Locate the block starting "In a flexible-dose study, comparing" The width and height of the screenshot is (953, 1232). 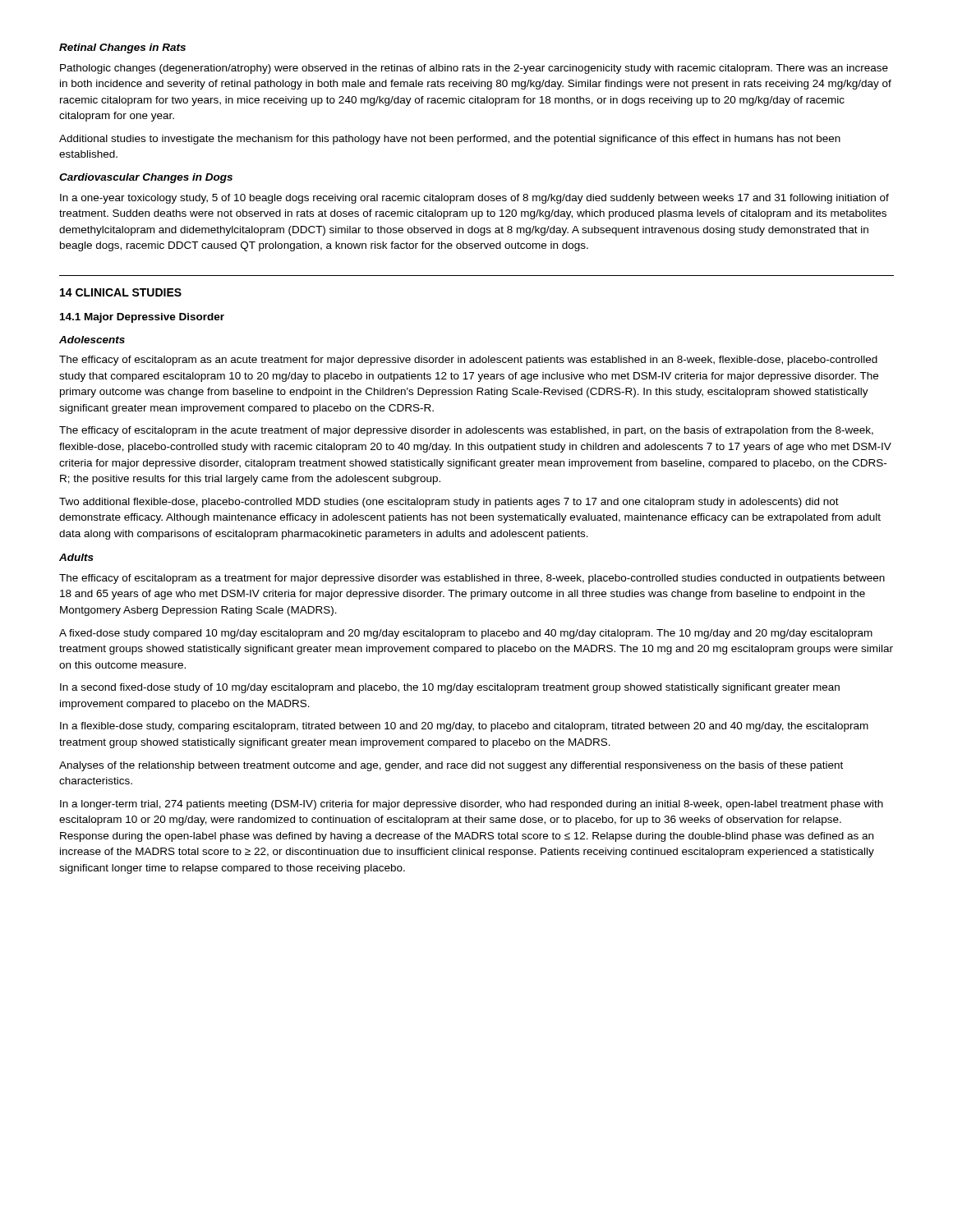(476, 734)
